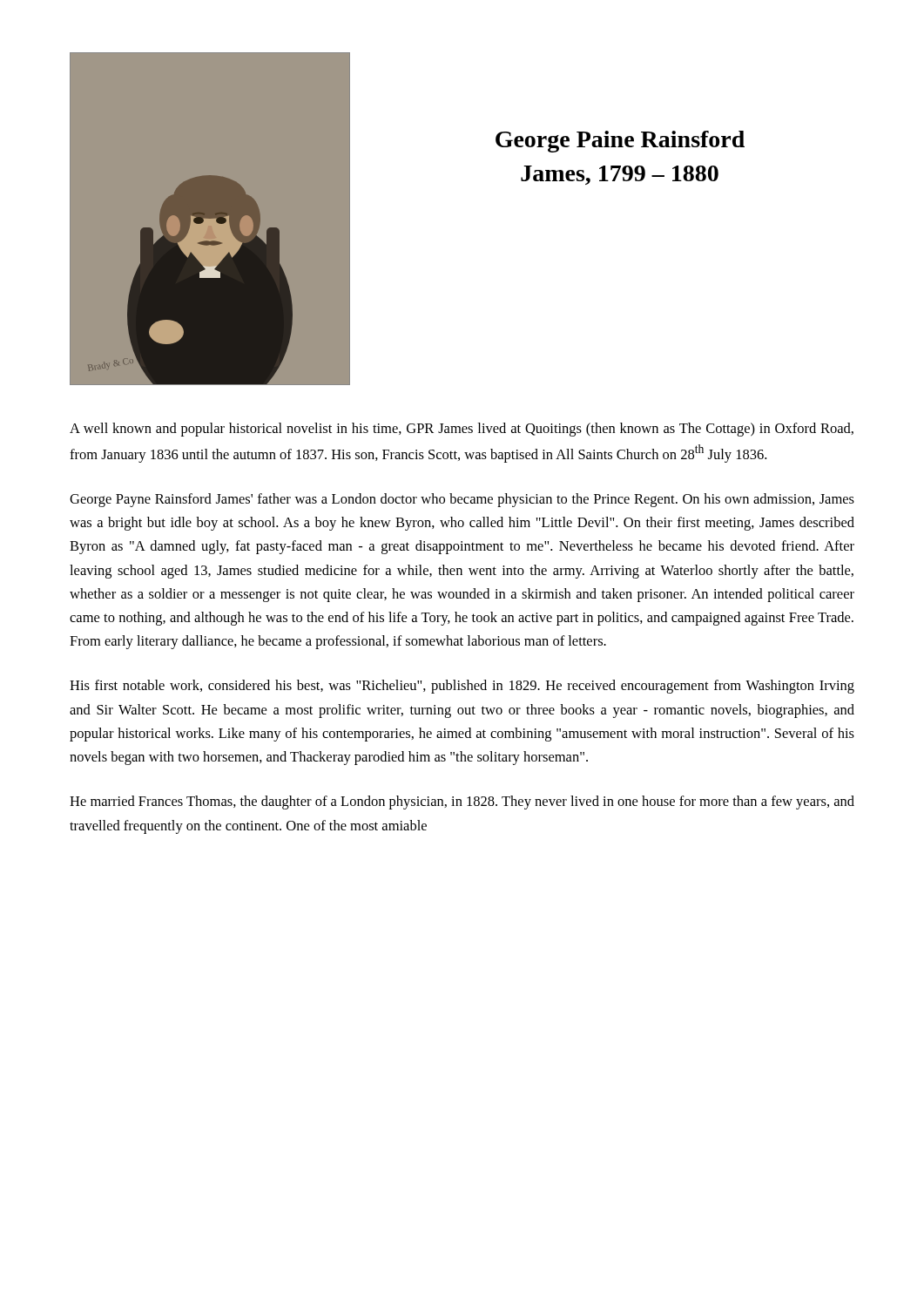This screenshot has height=1307, width=924.
Task: Point to the block beginning "His first notable work, considered his"
Action: click(462, 721)
